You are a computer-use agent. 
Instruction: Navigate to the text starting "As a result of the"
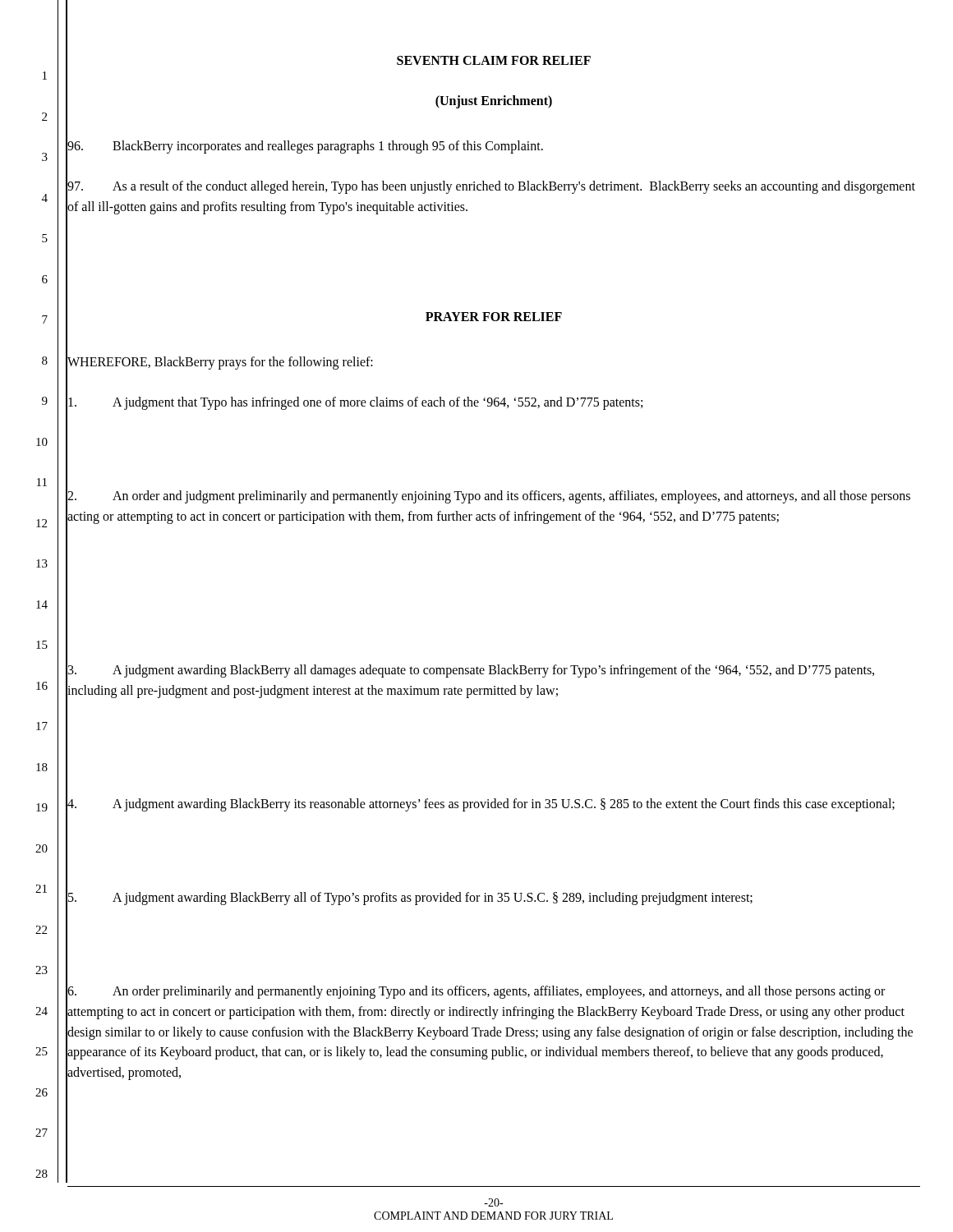point(494,197)
